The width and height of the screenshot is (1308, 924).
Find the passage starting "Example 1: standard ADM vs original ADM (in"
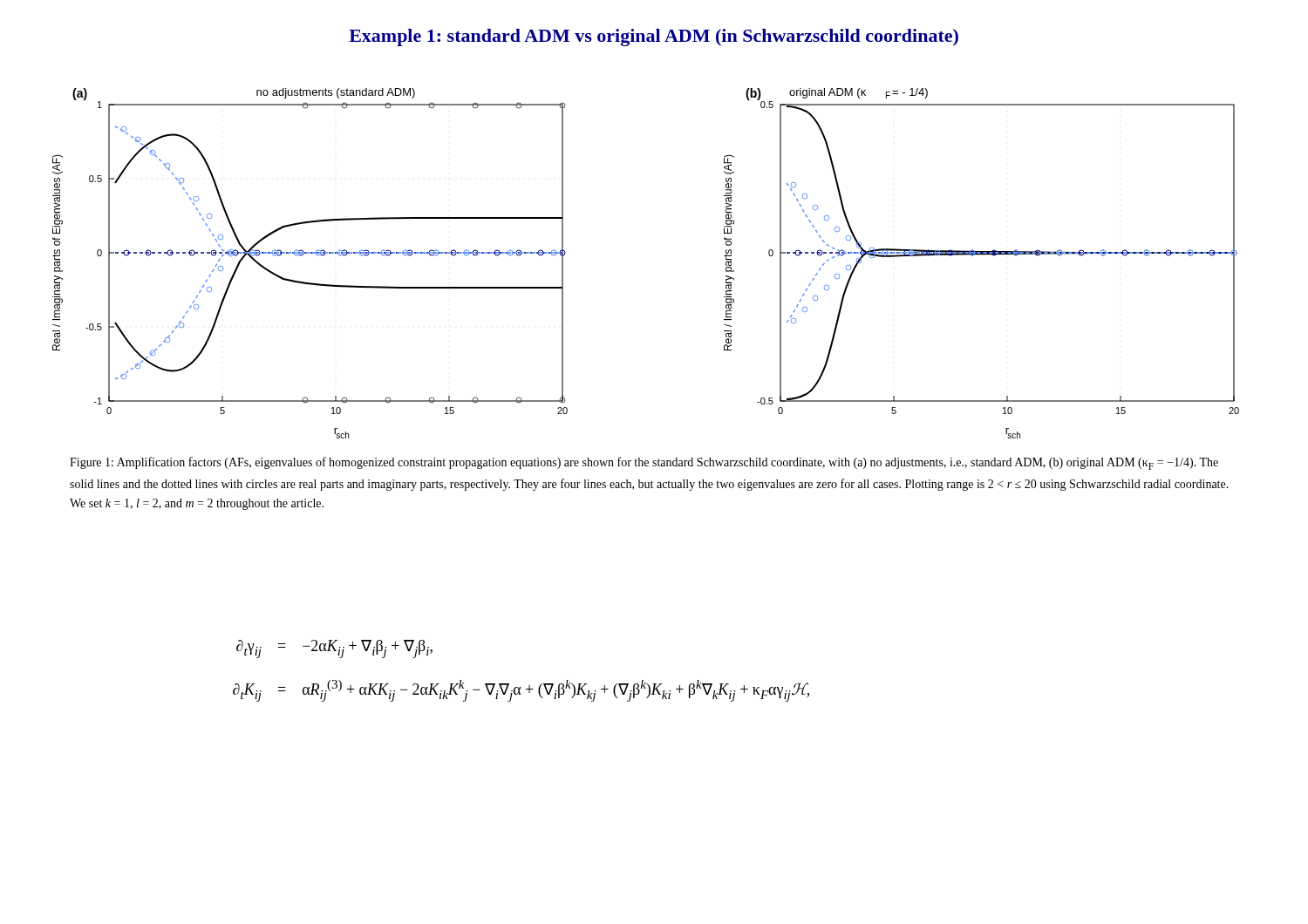[654, 35]
